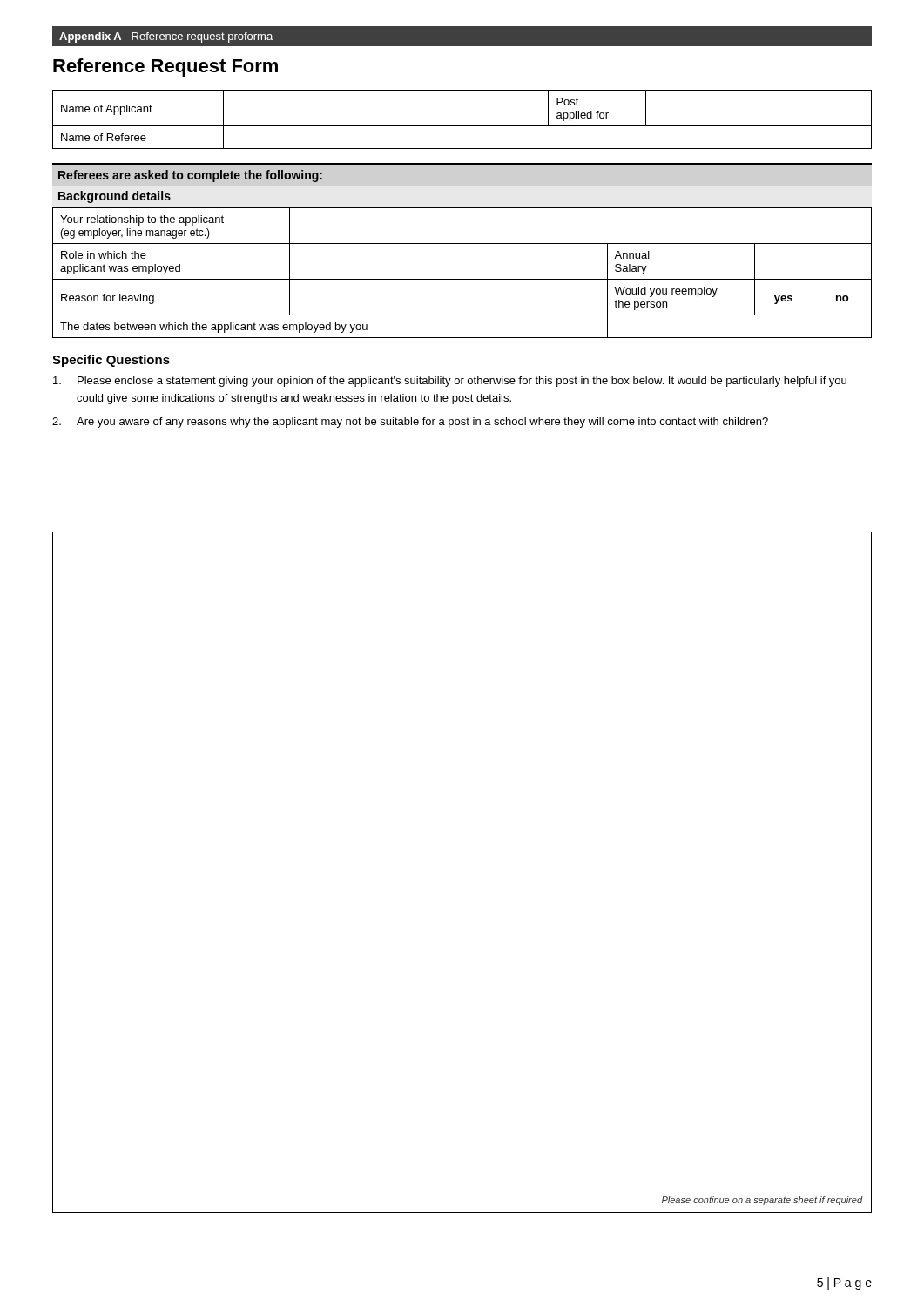Locate the text starting "Reference Request Form"
Viewport: 924px width, 1307px height.
click(x=166, y=66)
